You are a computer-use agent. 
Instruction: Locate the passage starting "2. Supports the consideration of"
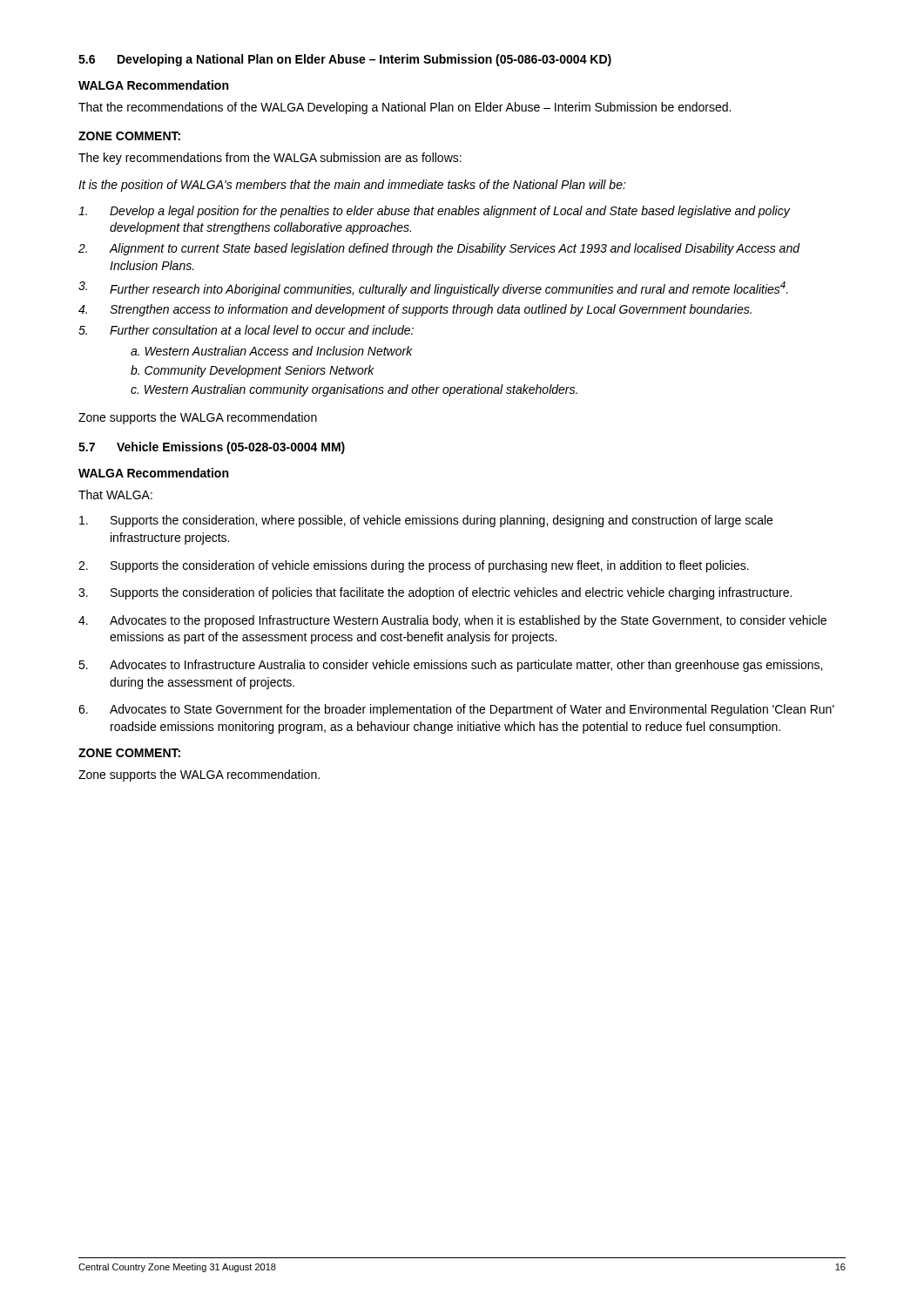[462, 566]
